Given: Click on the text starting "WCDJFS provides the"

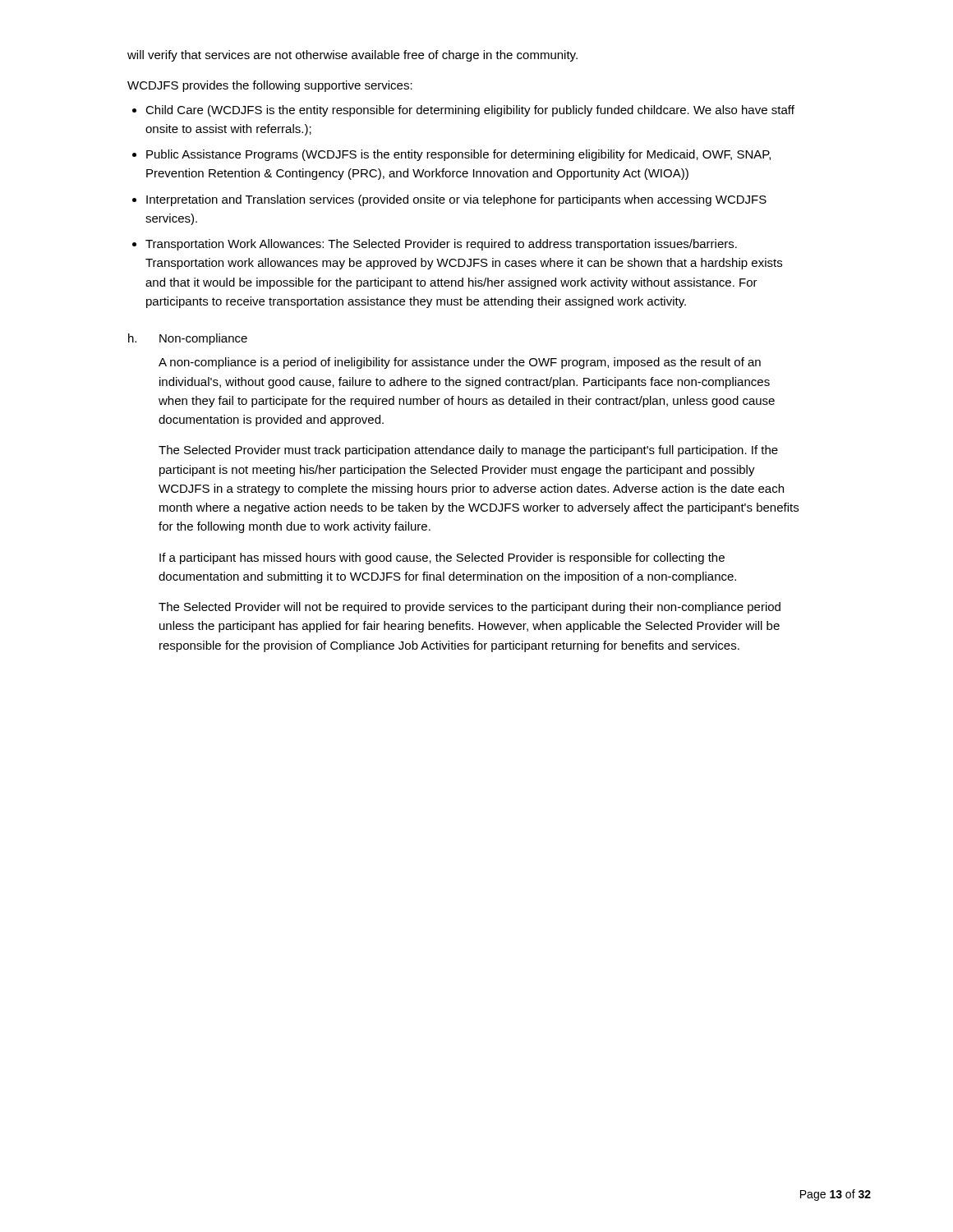Looking at the screenshot, I should pyautogui.click(x=270, y=85).
